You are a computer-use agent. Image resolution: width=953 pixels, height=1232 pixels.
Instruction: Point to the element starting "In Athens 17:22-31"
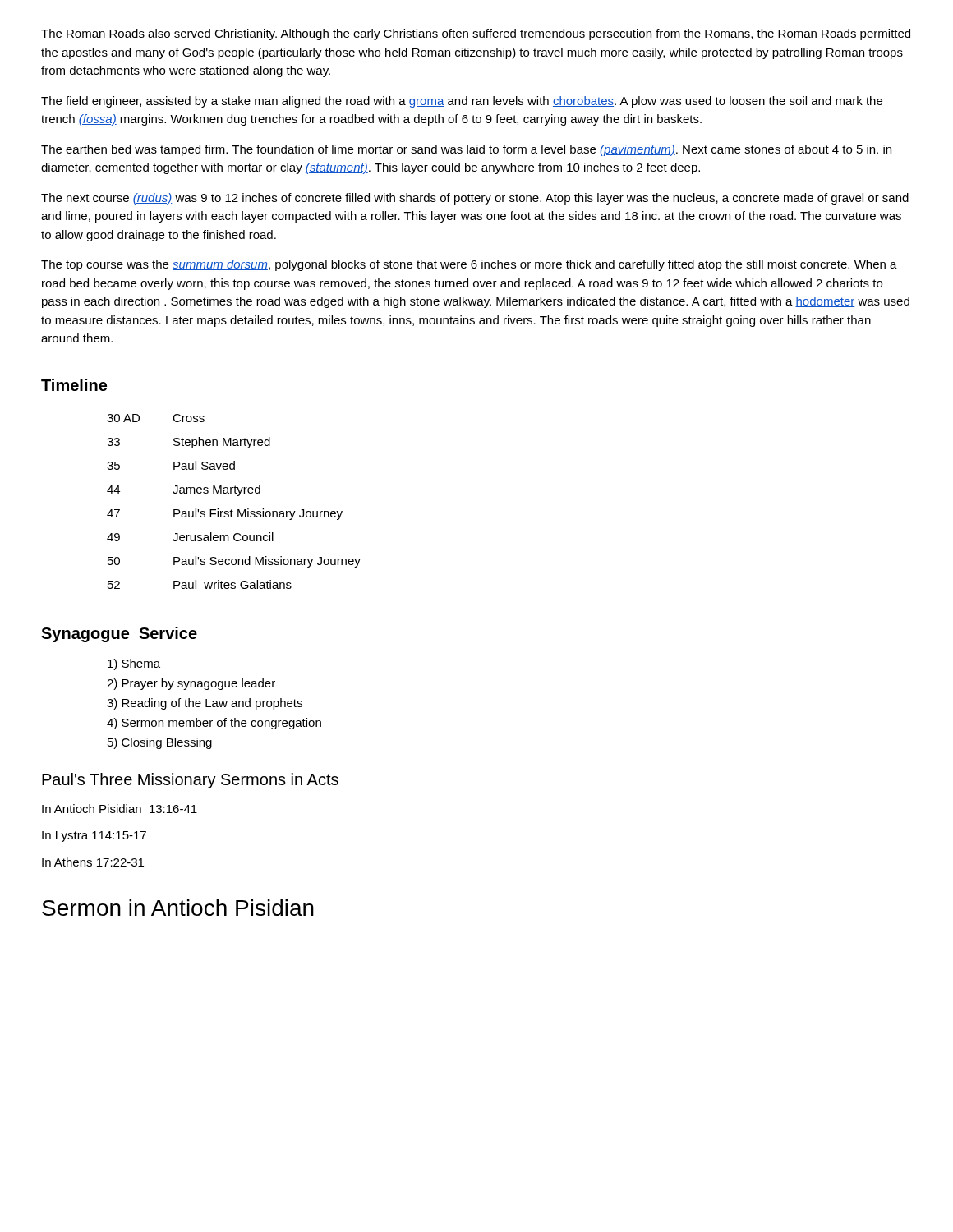click(93, 862)
